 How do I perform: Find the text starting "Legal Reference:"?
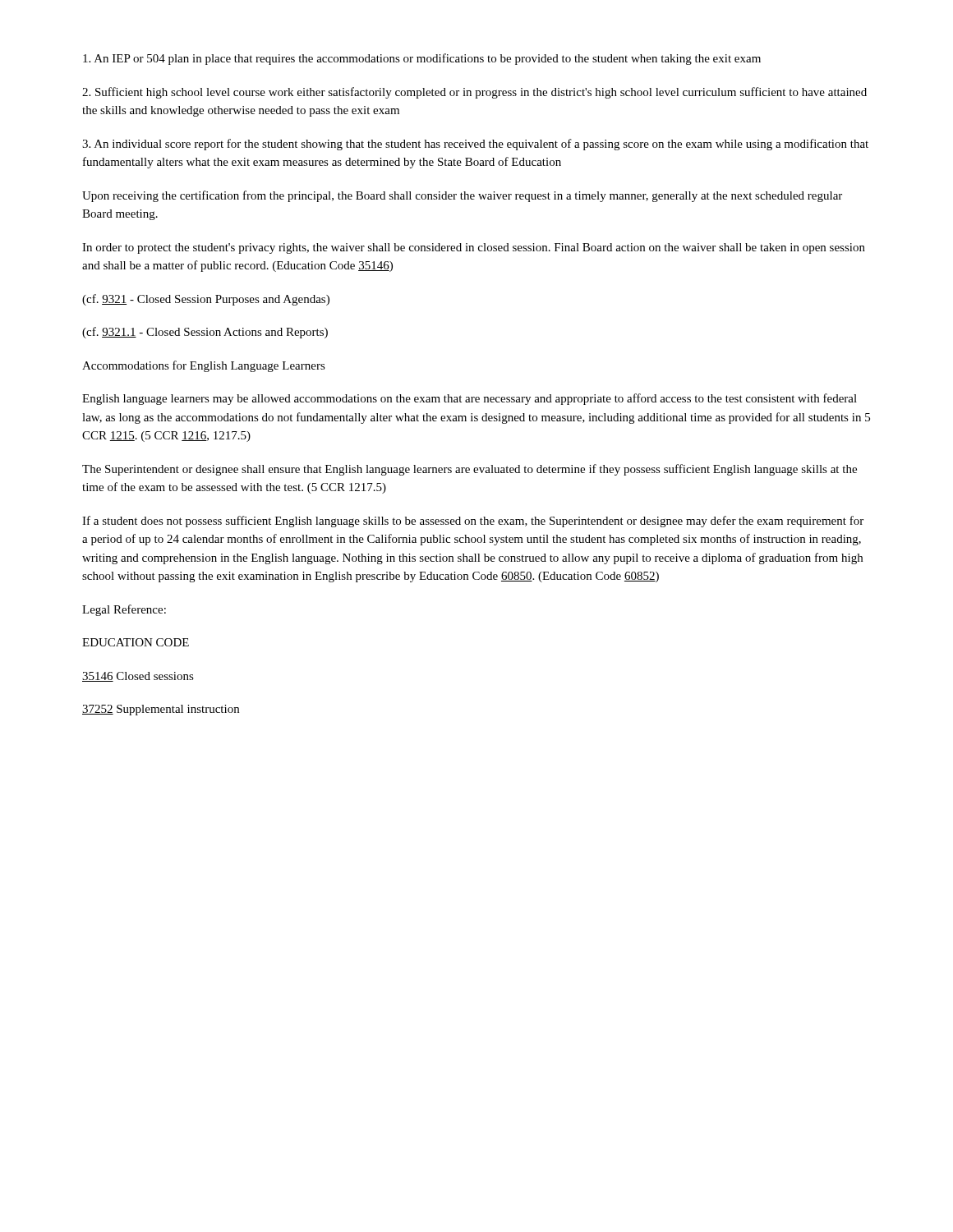(x=124, y=609)
